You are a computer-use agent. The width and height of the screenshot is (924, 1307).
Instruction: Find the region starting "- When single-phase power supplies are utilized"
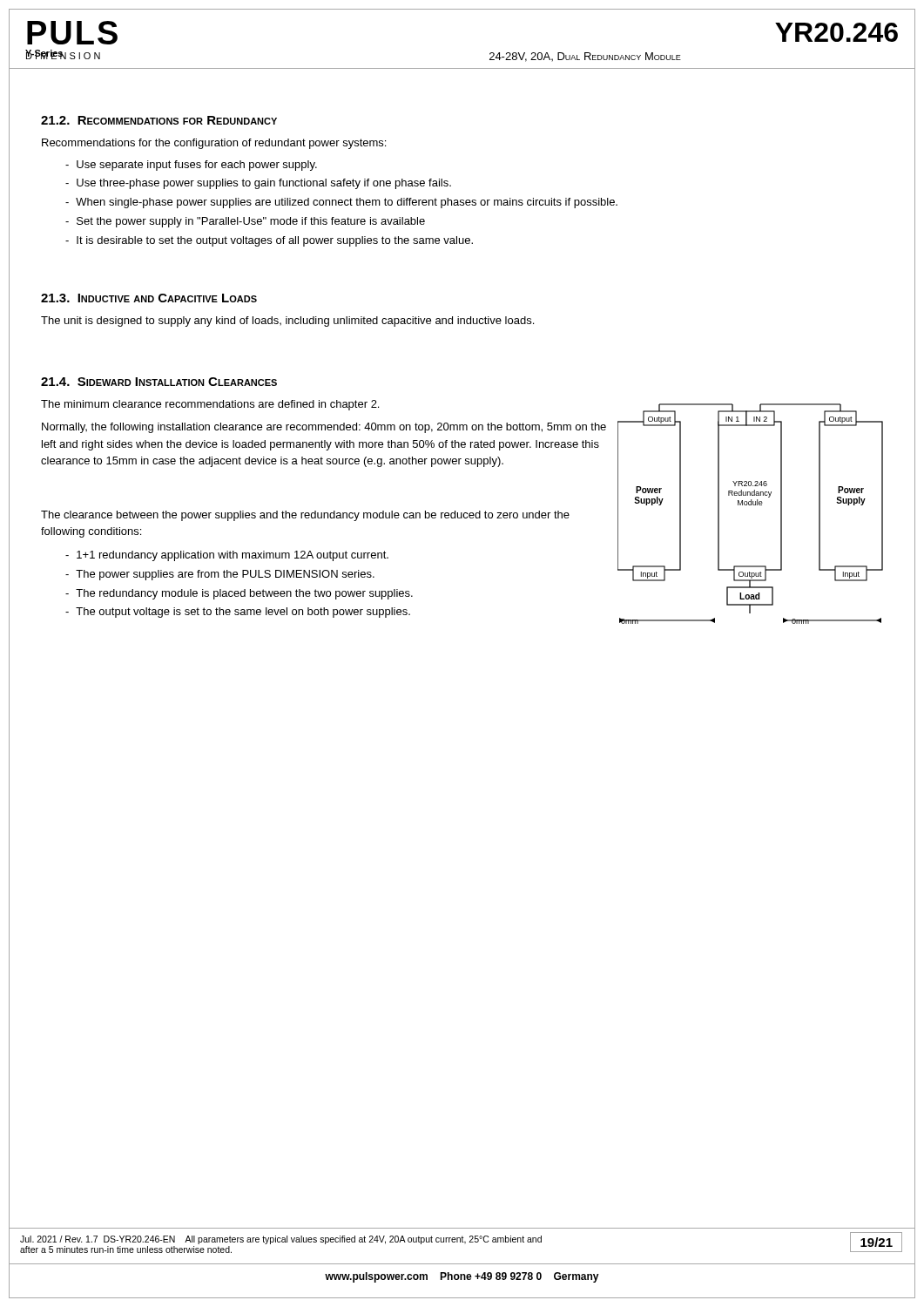click(342, 203)
